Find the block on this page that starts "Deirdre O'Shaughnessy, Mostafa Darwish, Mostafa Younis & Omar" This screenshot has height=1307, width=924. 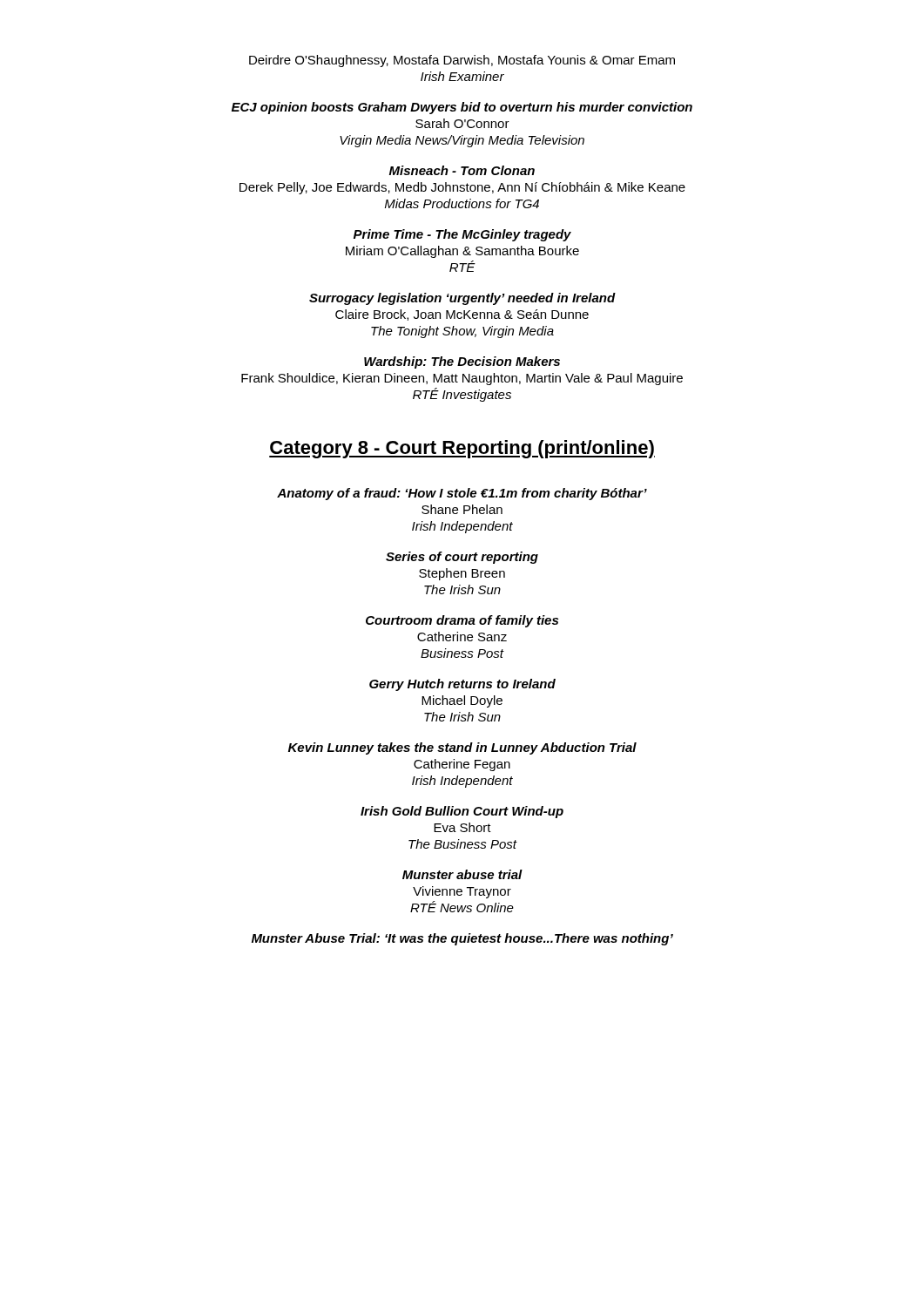[462, 68]
